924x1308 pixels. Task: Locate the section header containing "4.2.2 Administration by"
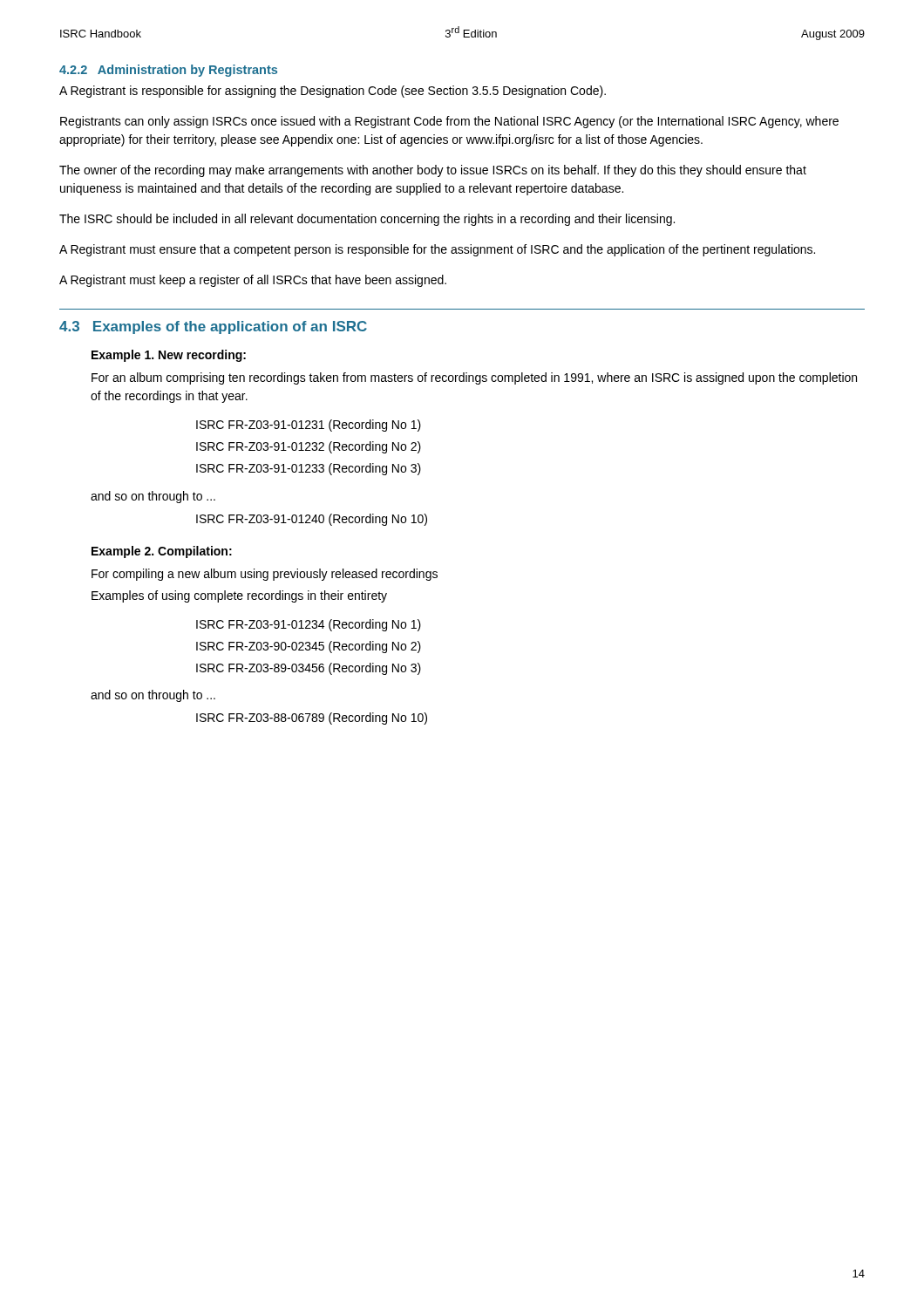coord(169,70)
